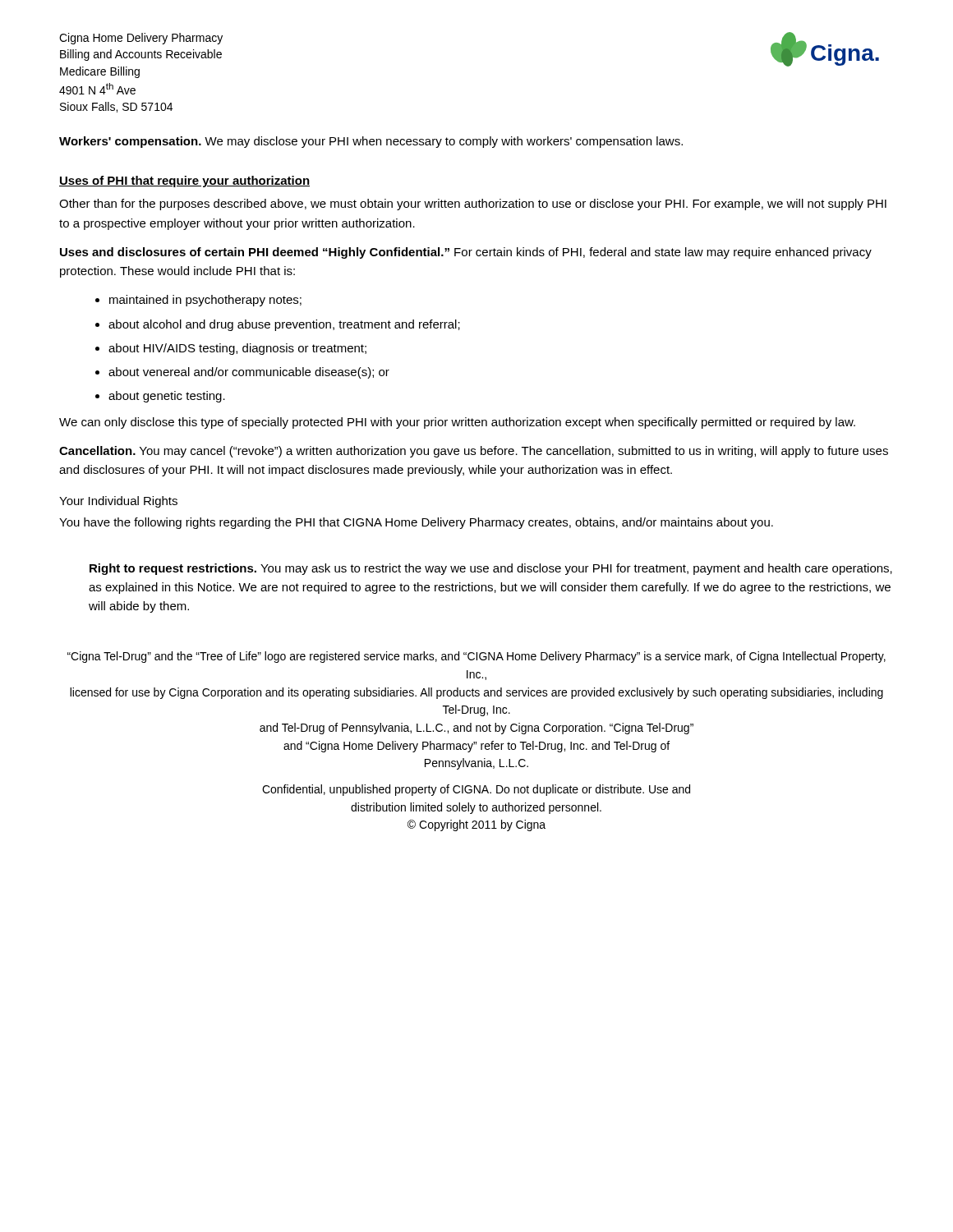This screenshot has width=953, height=1232.
Task: Locate the text "maintained in psychotherapy notes;"
Action: tap(205, 300)
